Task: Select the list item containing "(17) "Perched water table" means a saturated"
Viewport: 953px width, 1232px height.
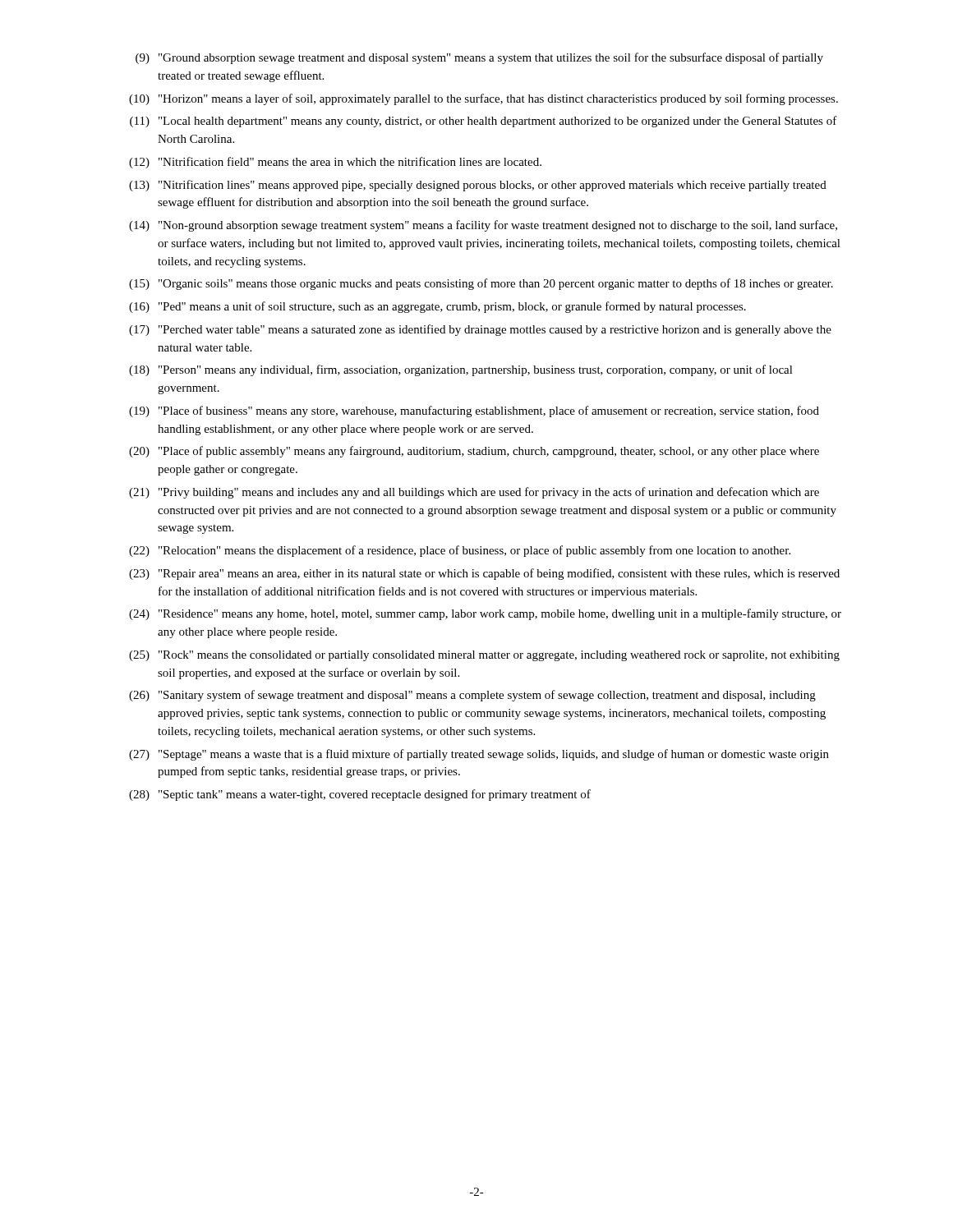Action: tap(476, 339)
